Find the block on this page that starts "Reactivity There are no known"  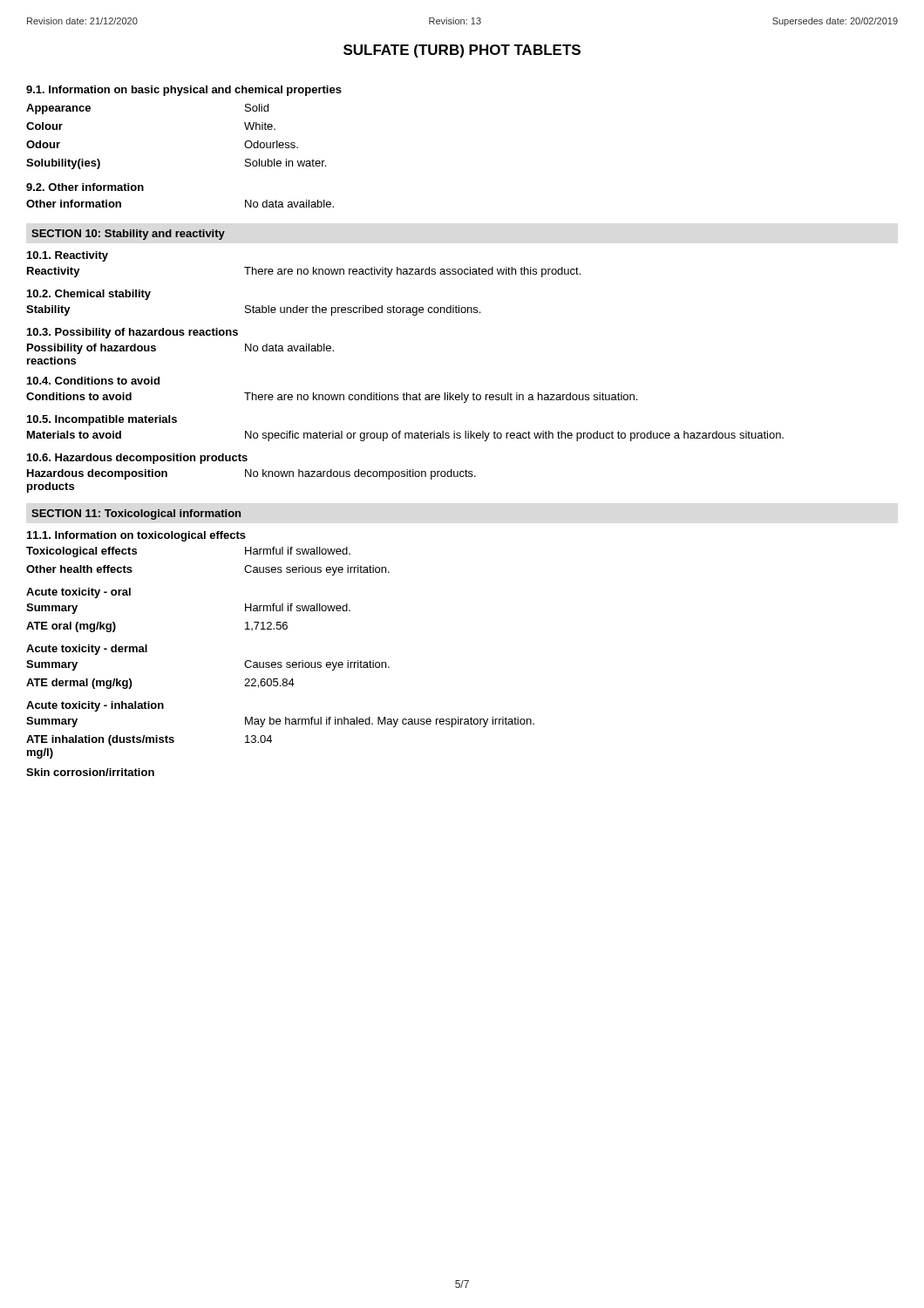point(462,272)
